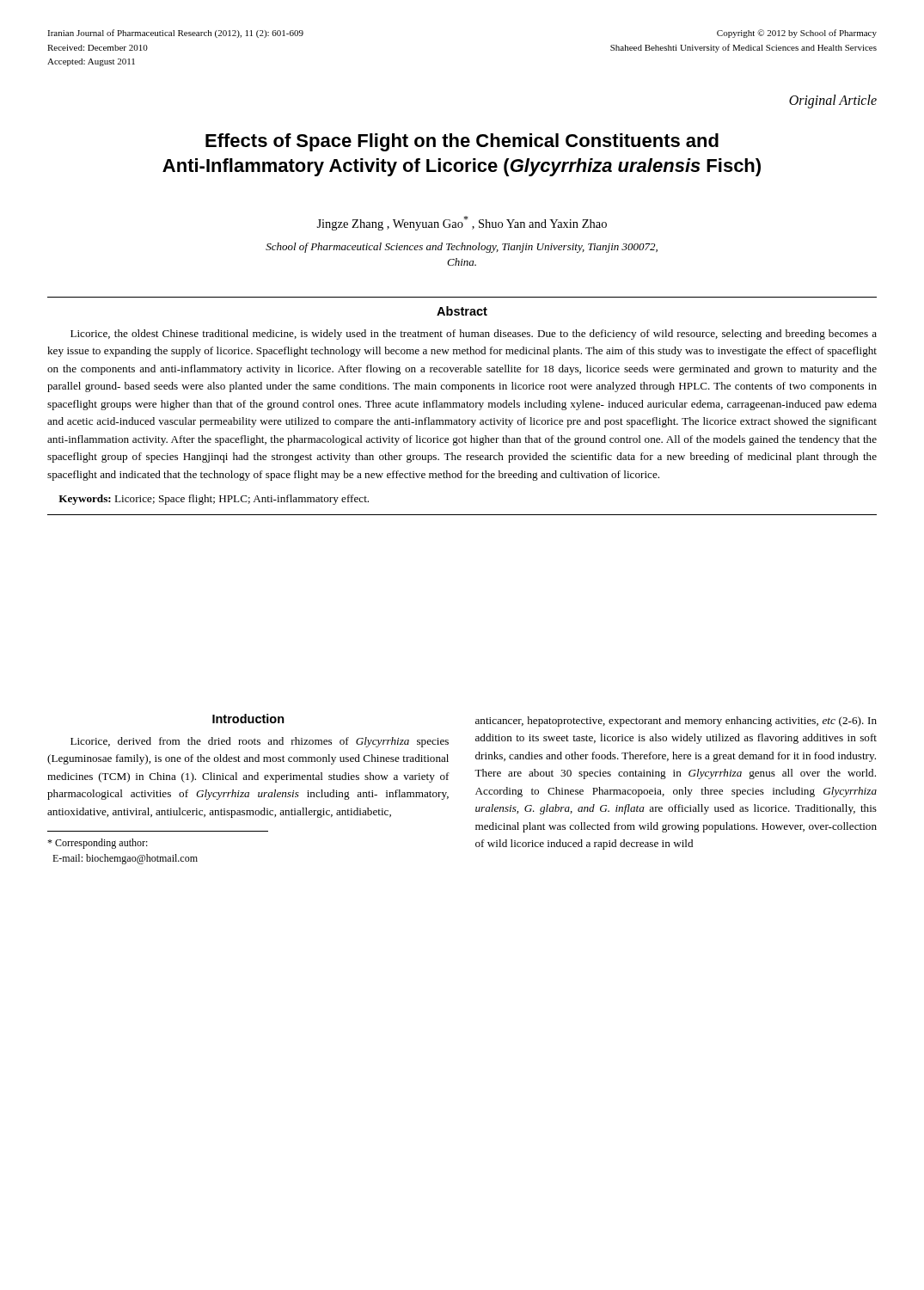The width and height of the screenshot is (924, 1290).
Task: Point to the block beginning "anticancer, hepatoprotective, expectorant and memory"
Action: pos(676,782)
